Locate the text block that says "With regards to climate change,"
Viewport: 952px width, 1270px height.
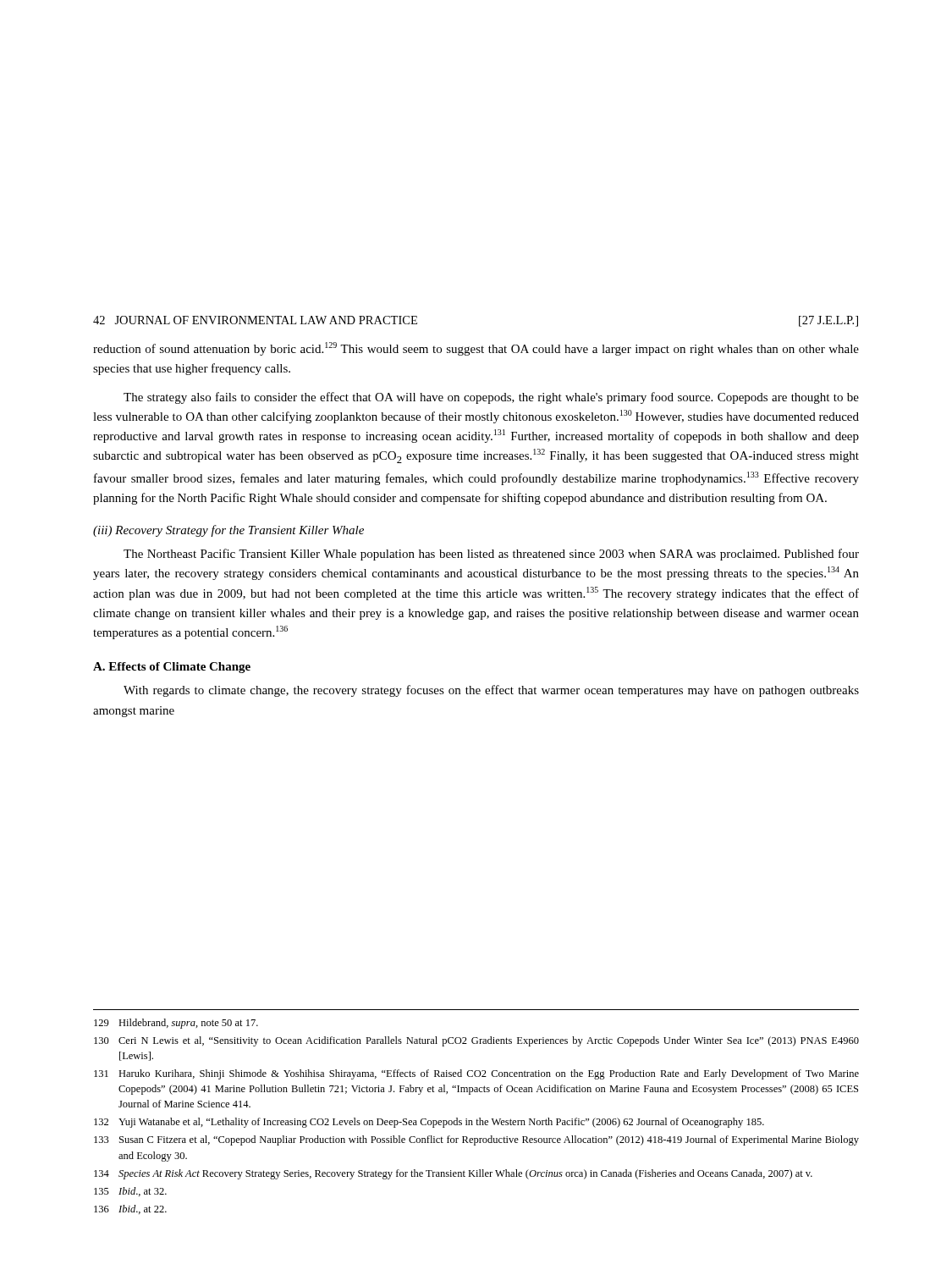point(476,700)
